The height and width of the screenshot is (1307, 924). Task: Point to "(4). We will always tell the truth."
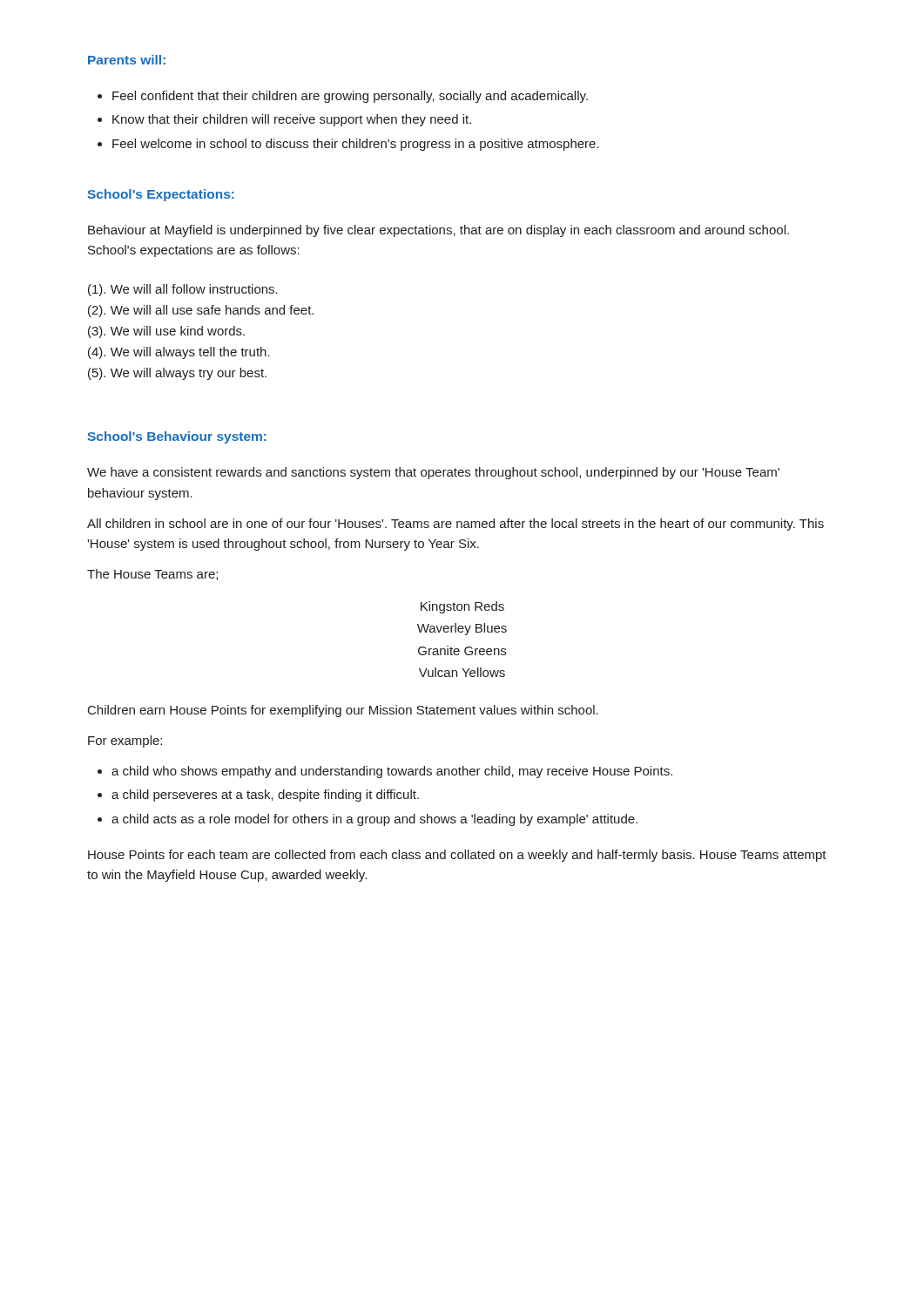click(x=179, y=352)
